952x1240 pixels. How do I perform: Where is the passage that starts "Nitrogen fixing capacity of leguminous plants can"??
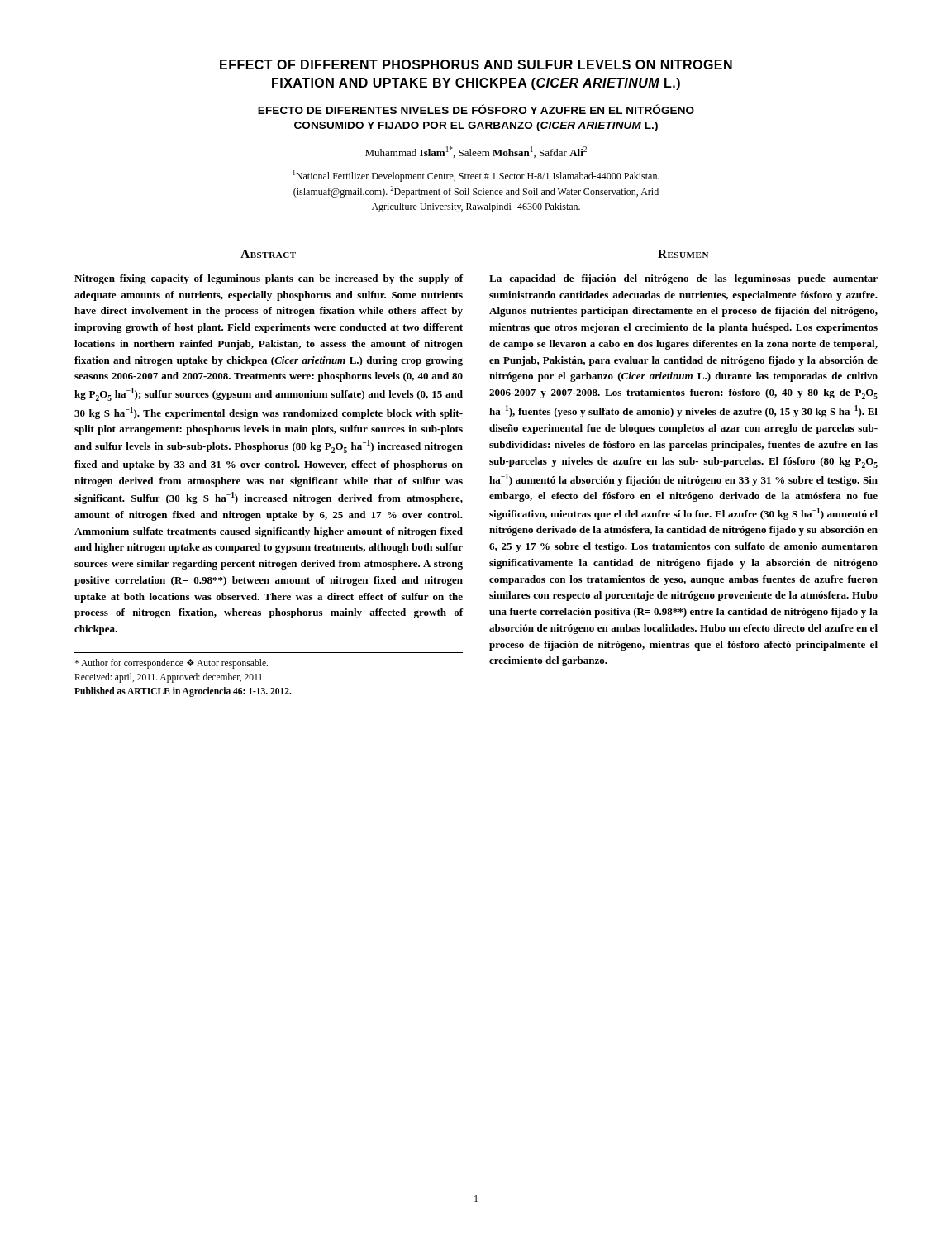pyautogui.click(x=269, y=454)
